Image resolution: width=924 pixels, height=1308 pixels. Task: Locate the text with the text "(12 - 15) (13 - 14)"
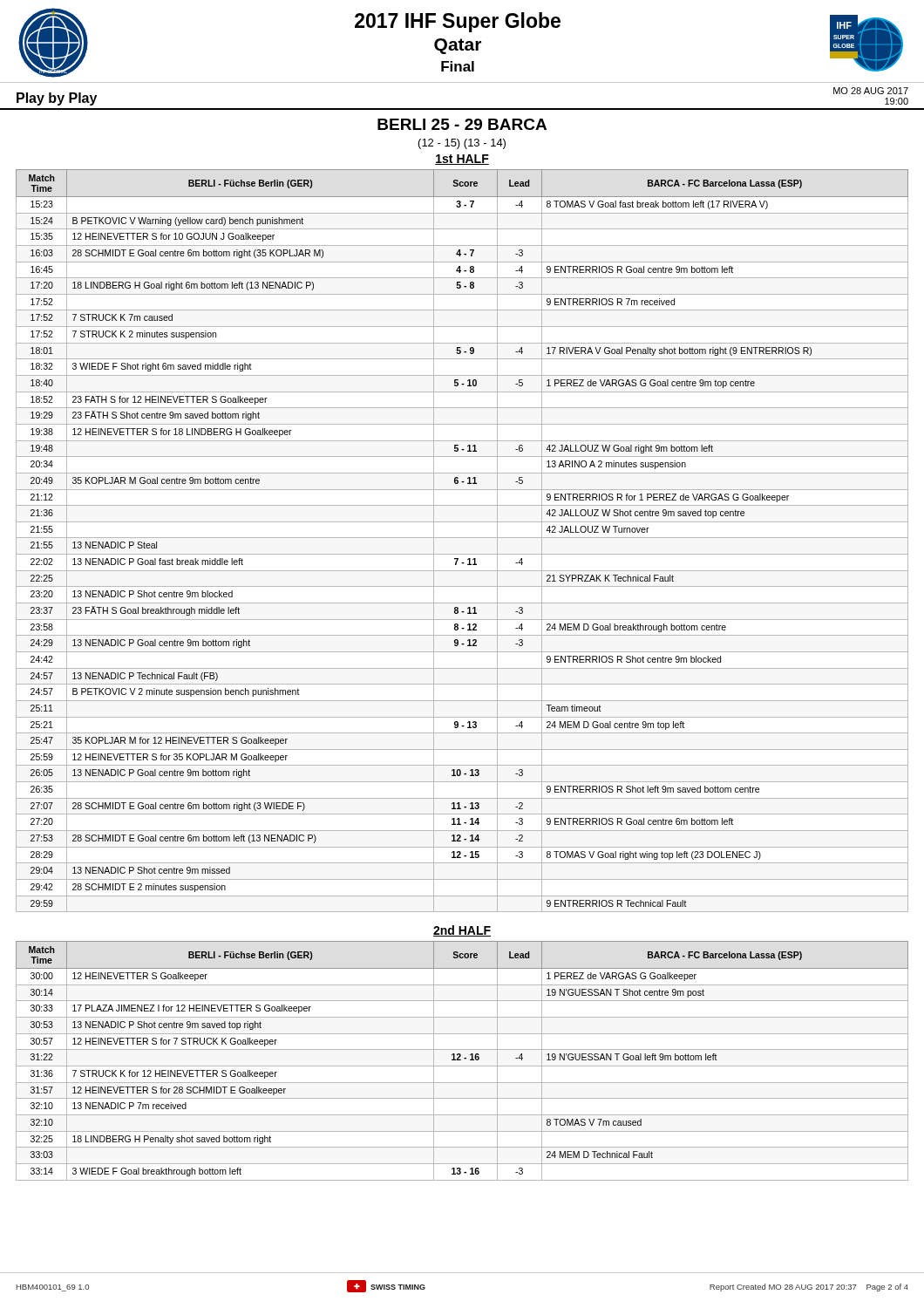(x=462, y=143)
